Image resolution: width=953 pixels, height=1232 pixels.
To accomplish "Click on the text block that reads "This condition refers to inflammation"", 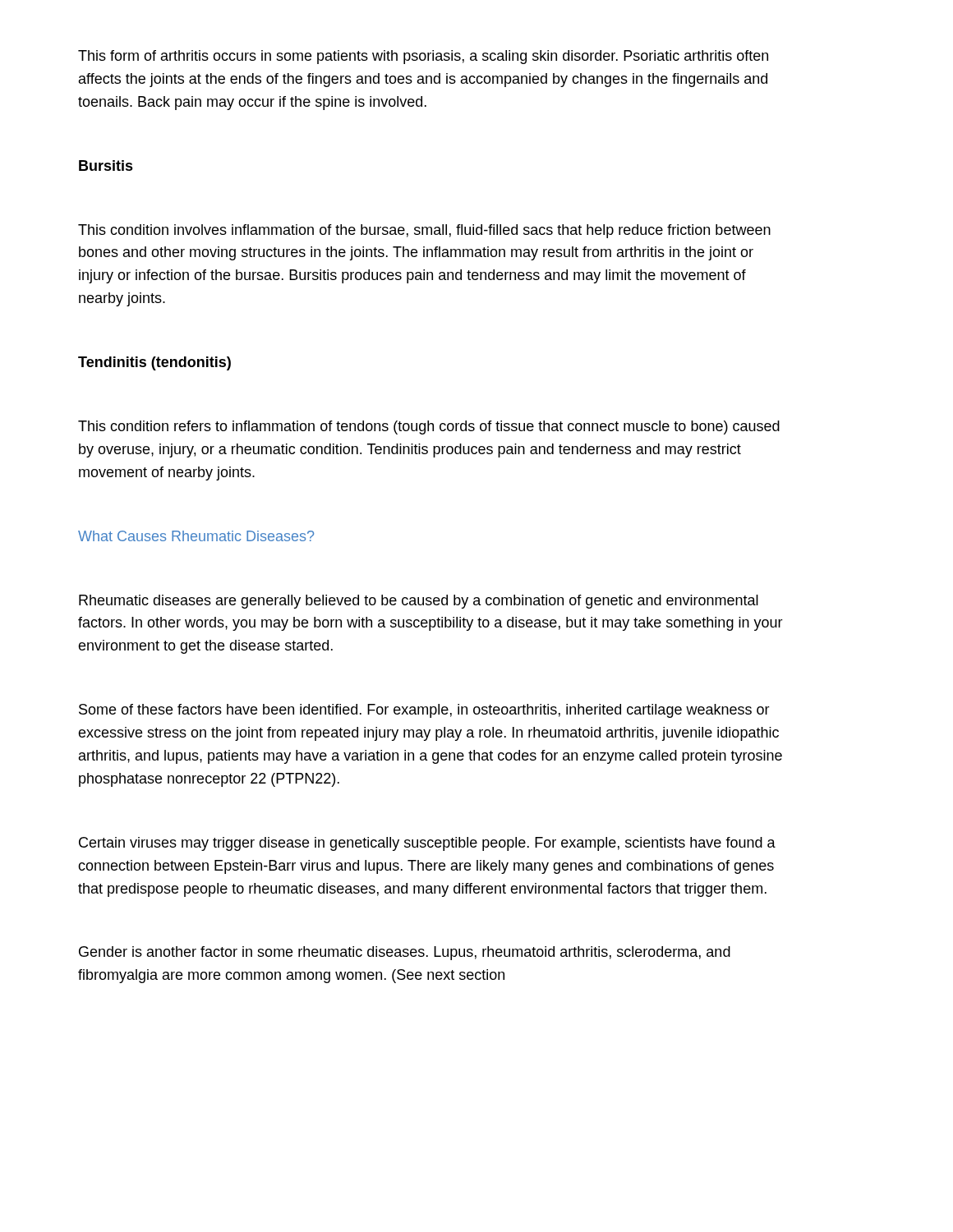I will (x=429, y=449).
